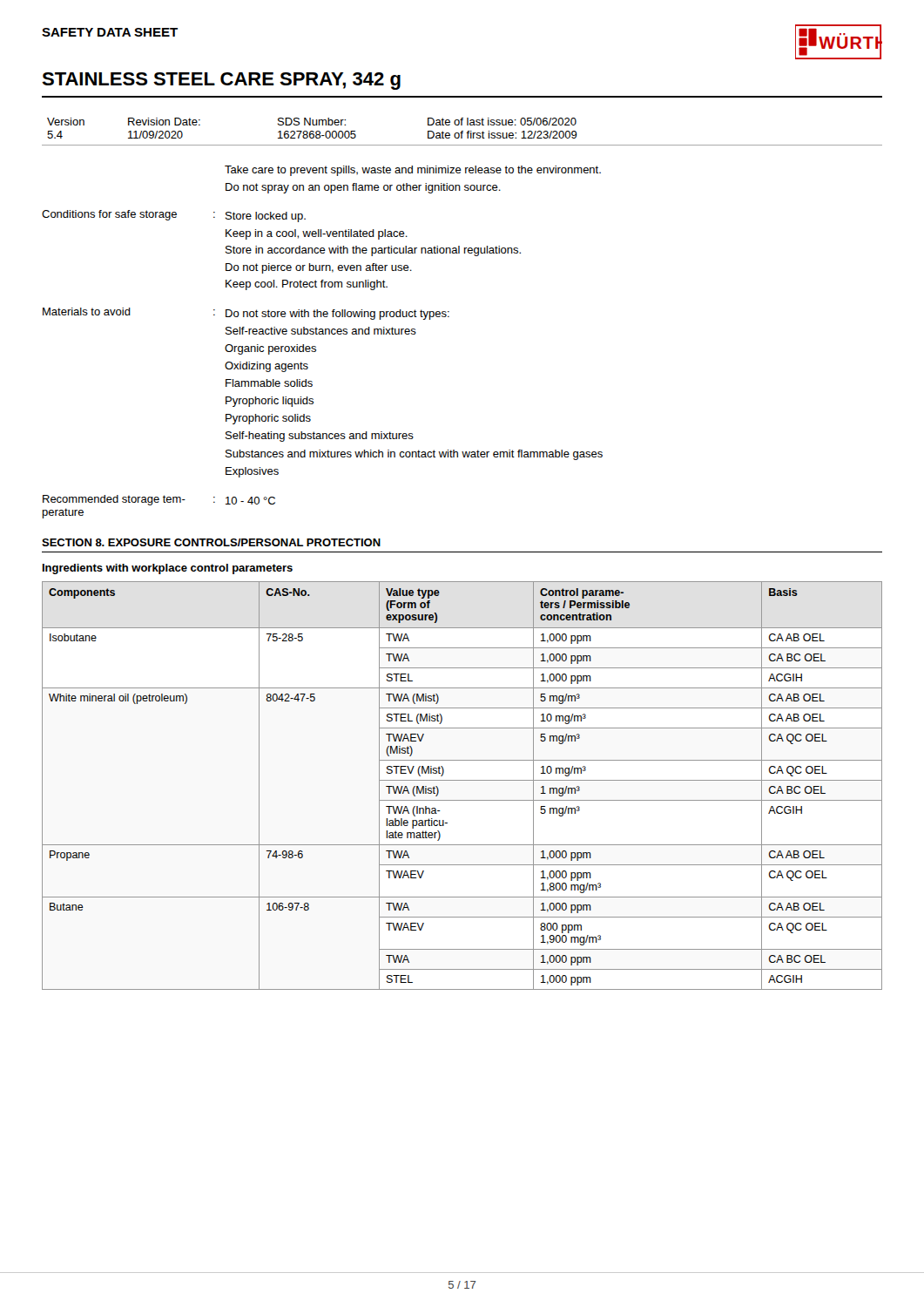Find the region starting "Ingredients with workplace control parameters"

tap(167, 568)
